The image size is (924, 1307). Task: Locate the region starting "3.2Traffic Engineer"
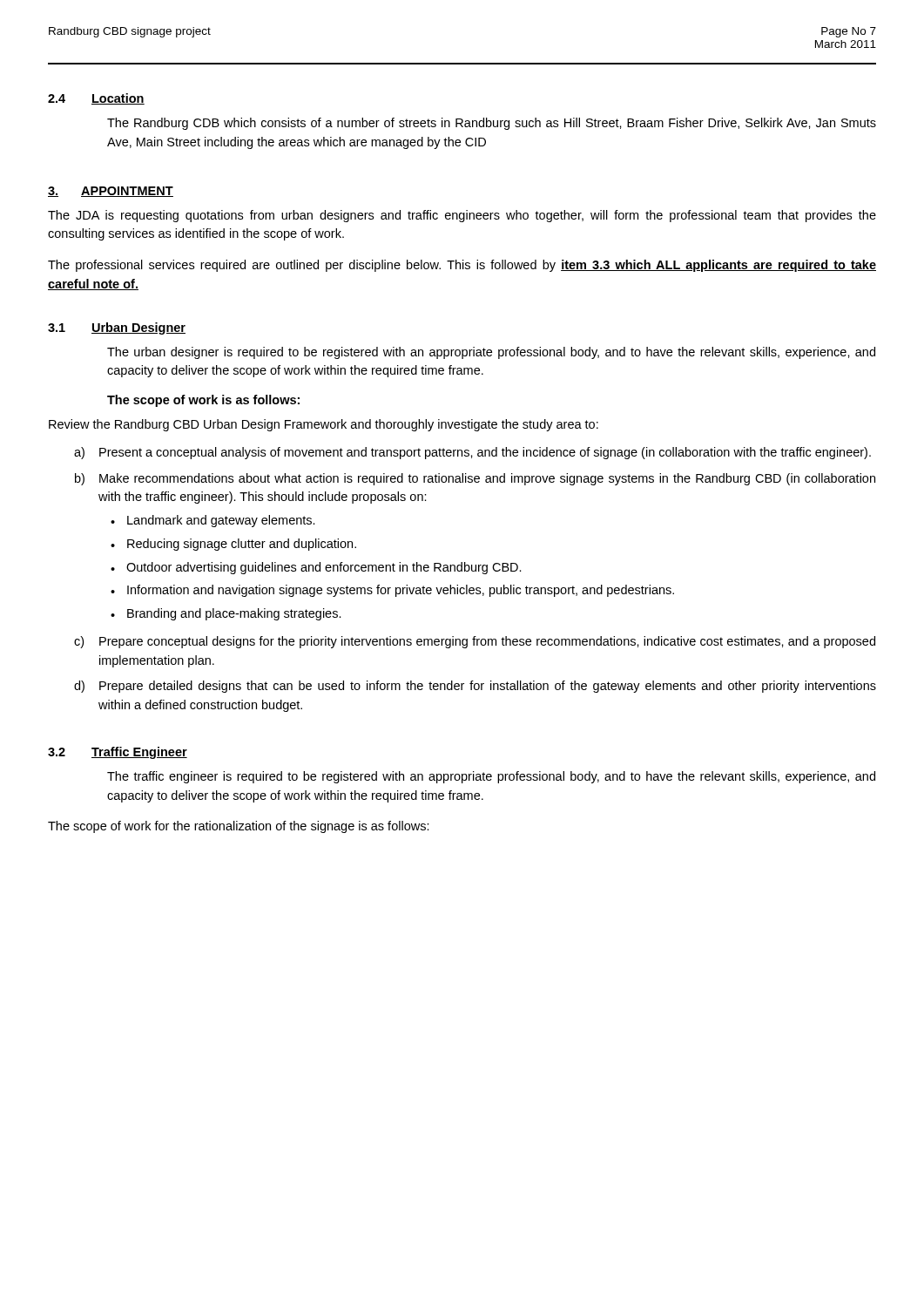tap(117, 752)
